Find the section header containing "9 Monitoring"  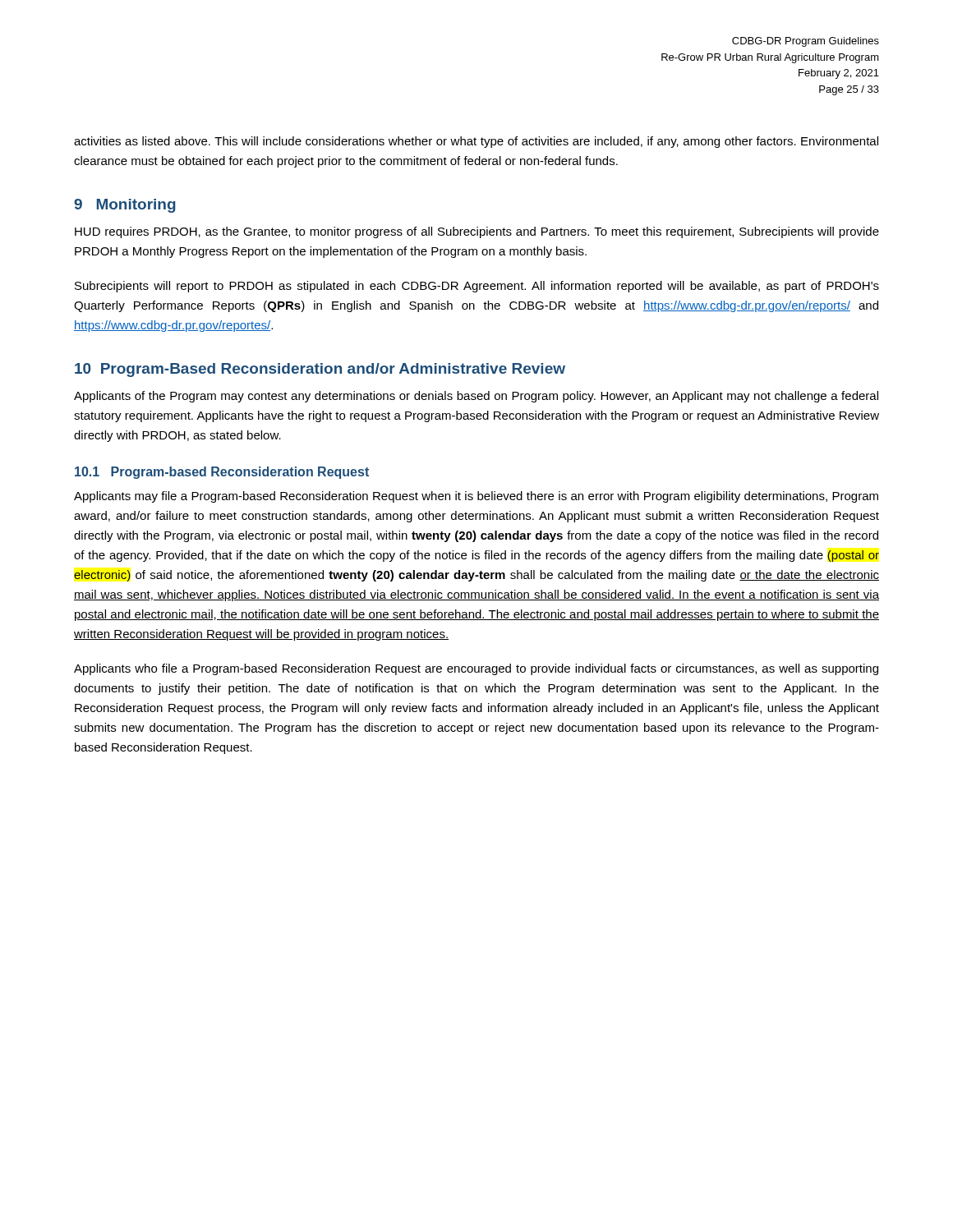tap(125, 204)
